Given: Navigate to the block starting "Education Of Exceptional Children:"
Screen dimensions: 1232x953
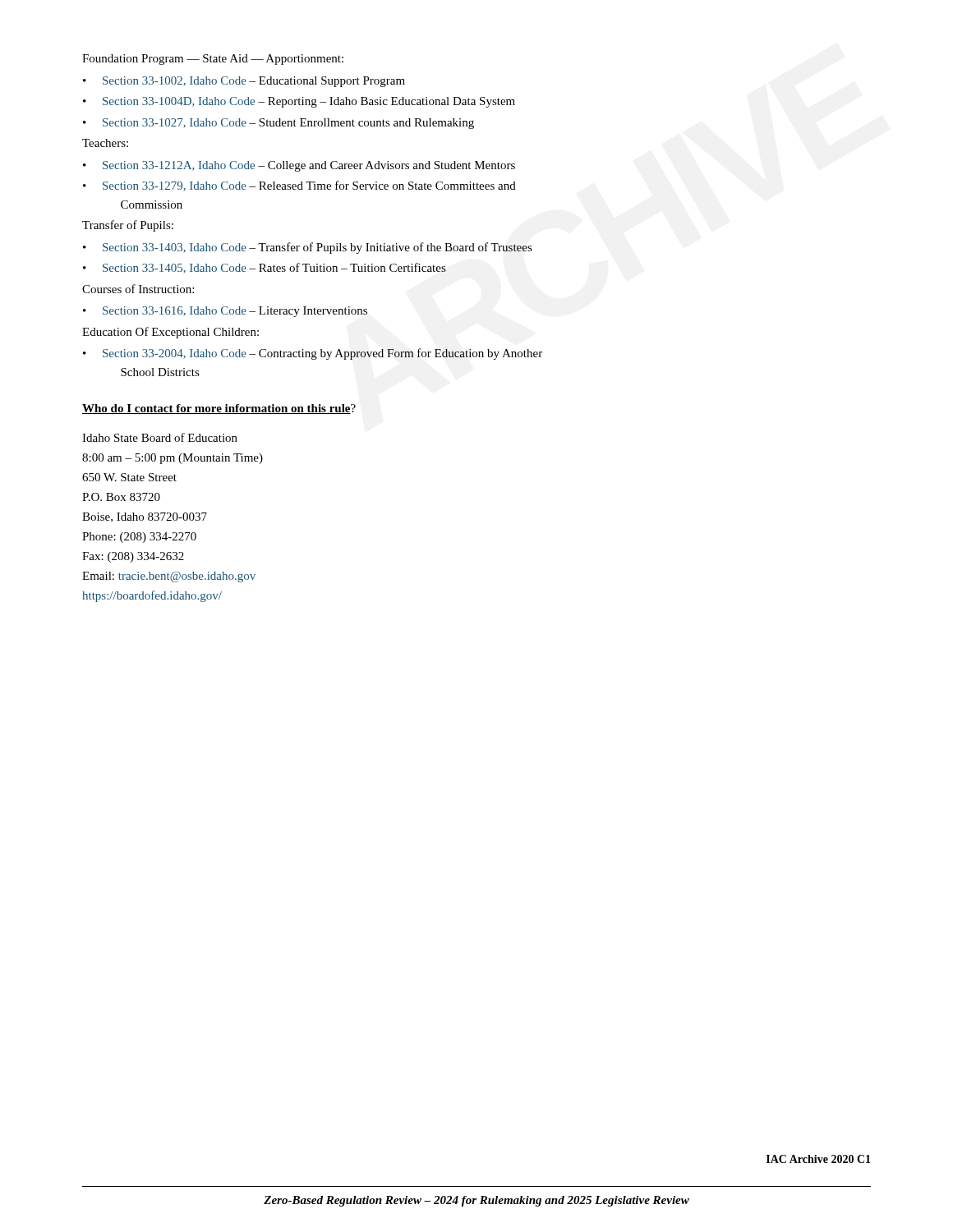Looking at the screenshot, I should 171,331.
